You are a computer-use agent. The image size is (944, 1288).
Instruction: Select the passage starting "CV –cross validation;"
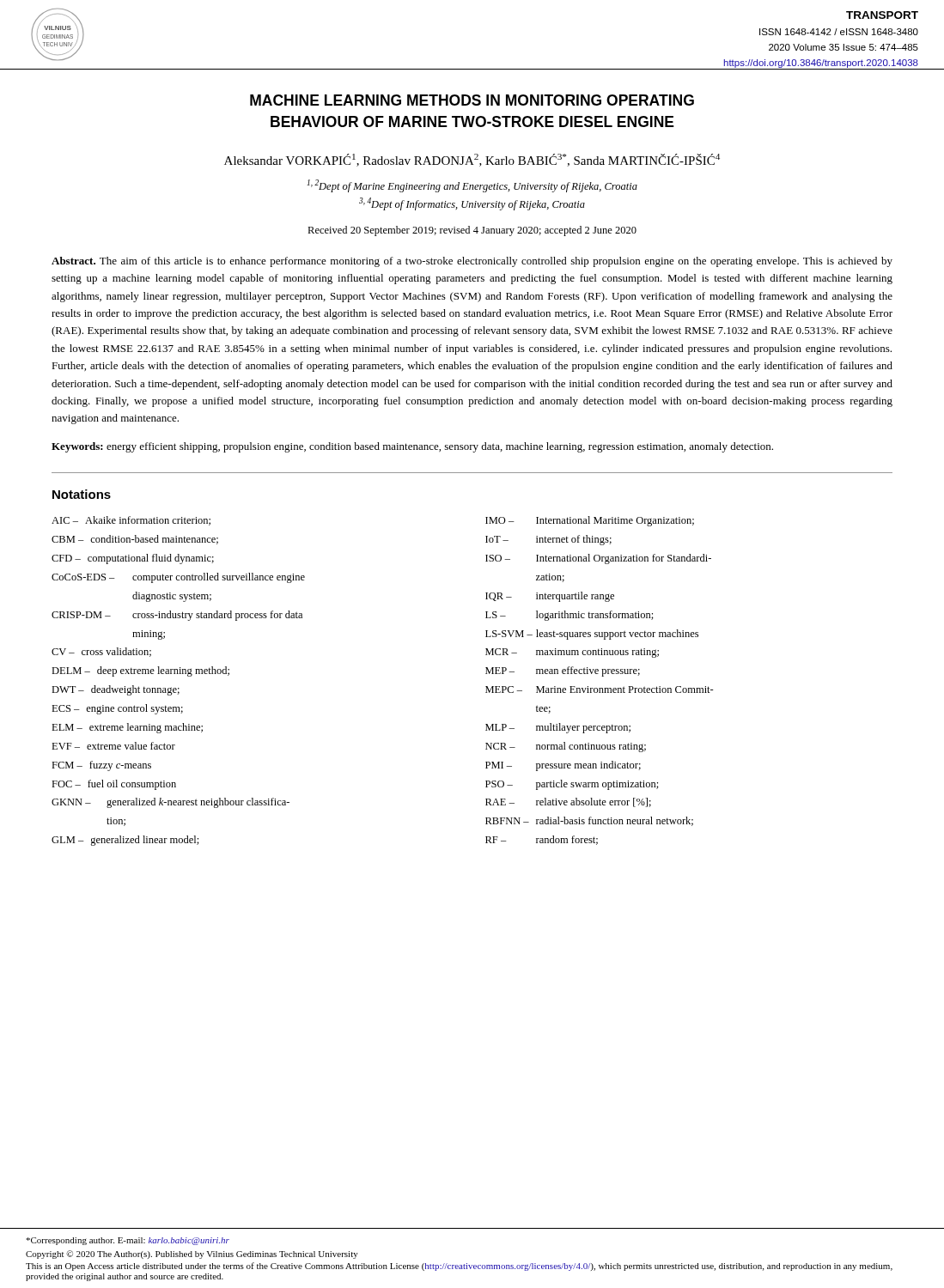tap(102, 653)
